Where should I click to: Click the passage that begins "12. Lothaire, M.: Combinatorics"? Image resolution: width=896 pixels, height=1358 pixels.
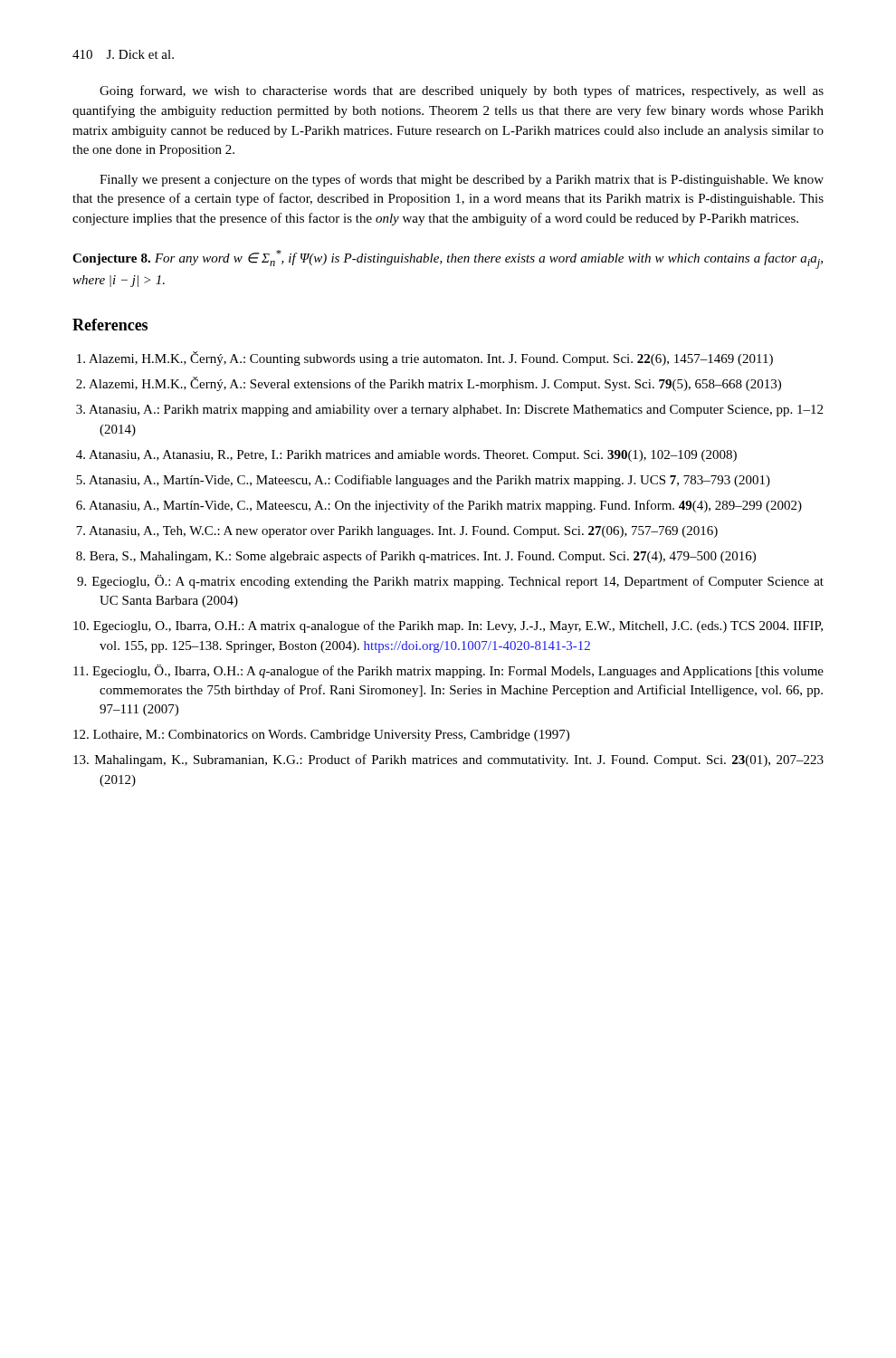pos(448,735)
